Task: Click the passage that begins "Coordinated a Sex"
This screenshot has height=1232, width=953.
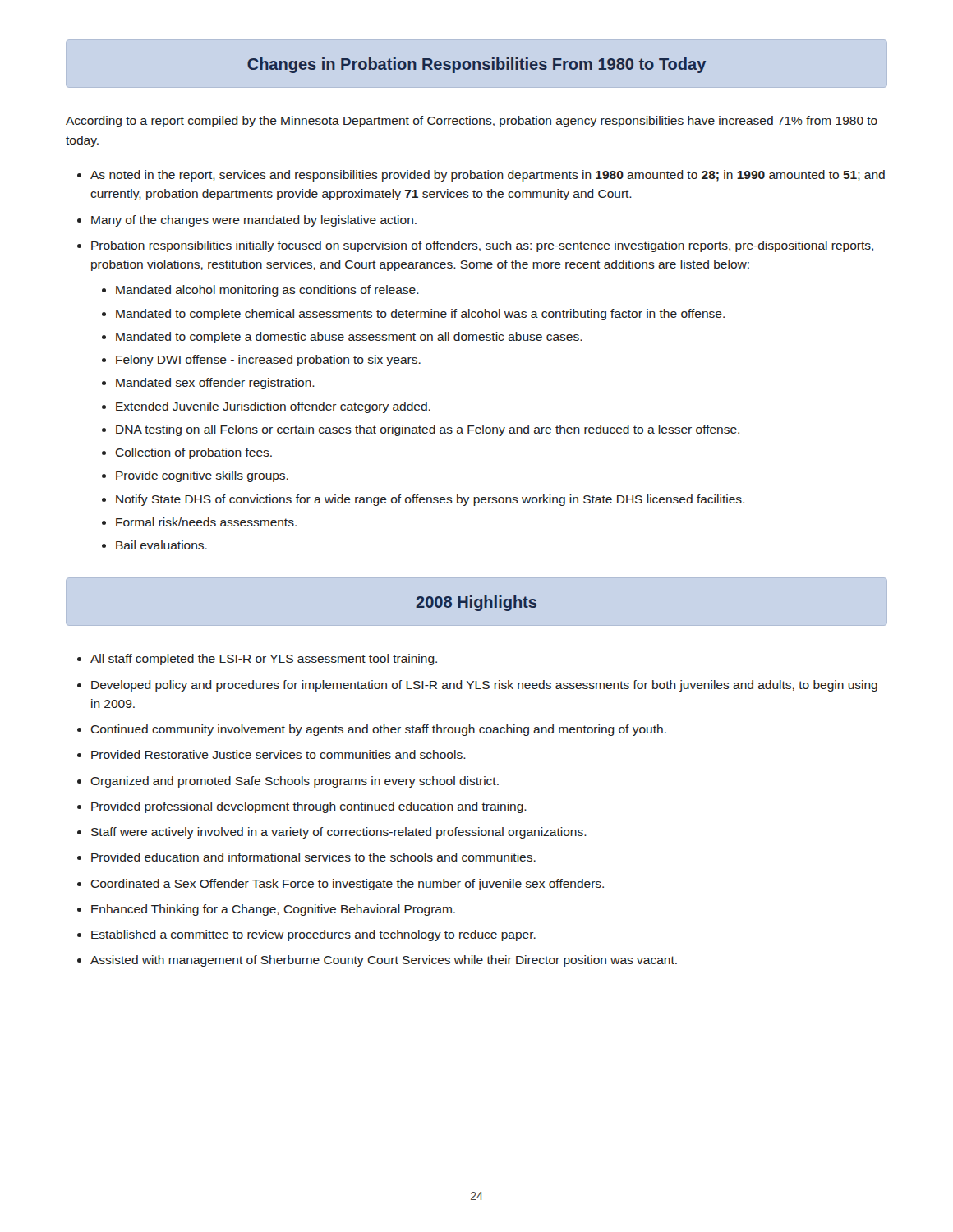Action: pyautogui.click(x=348, y=883)
